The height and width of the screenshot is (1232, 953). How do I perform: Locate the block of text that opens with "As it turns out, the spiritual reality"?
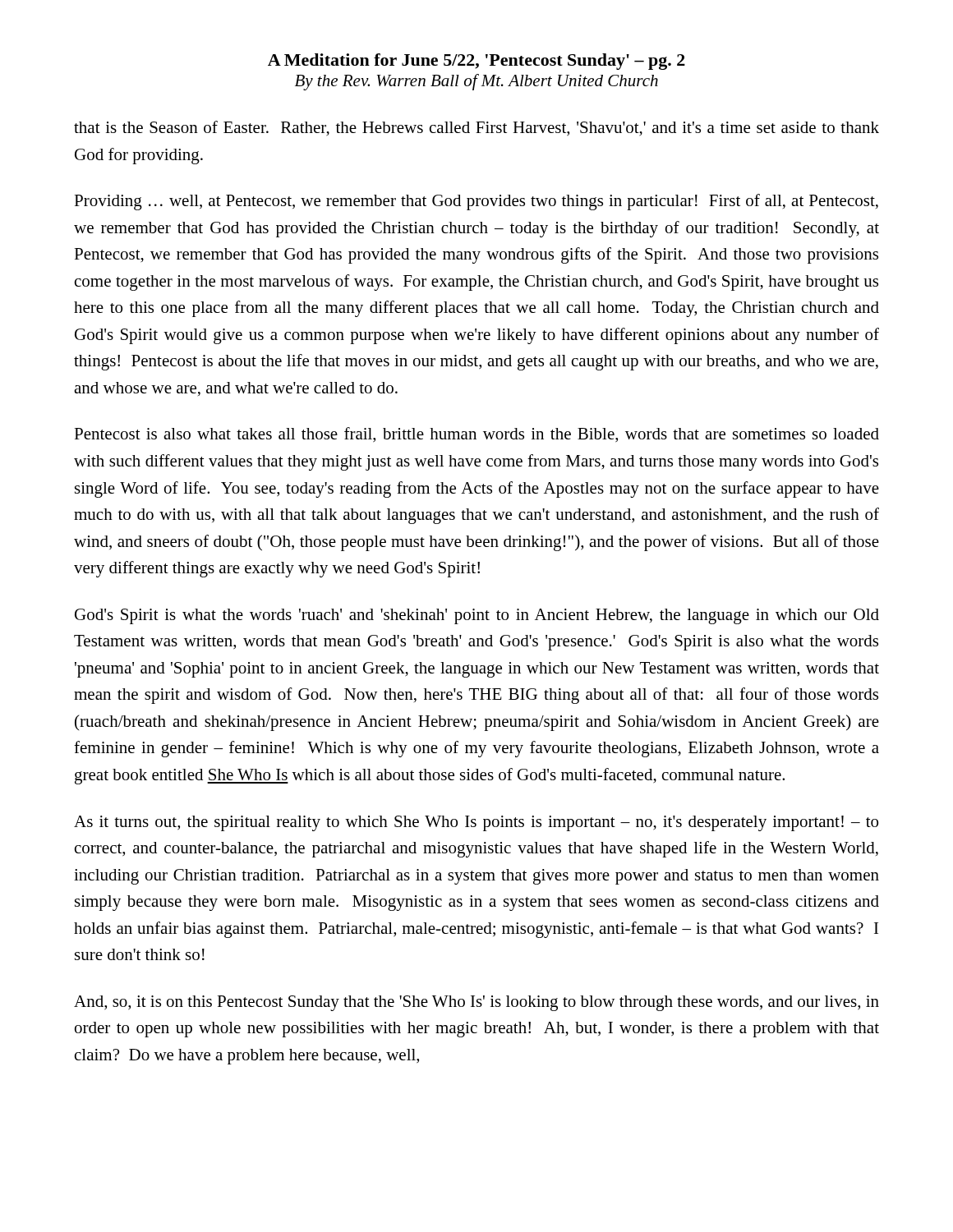(476, 888)
